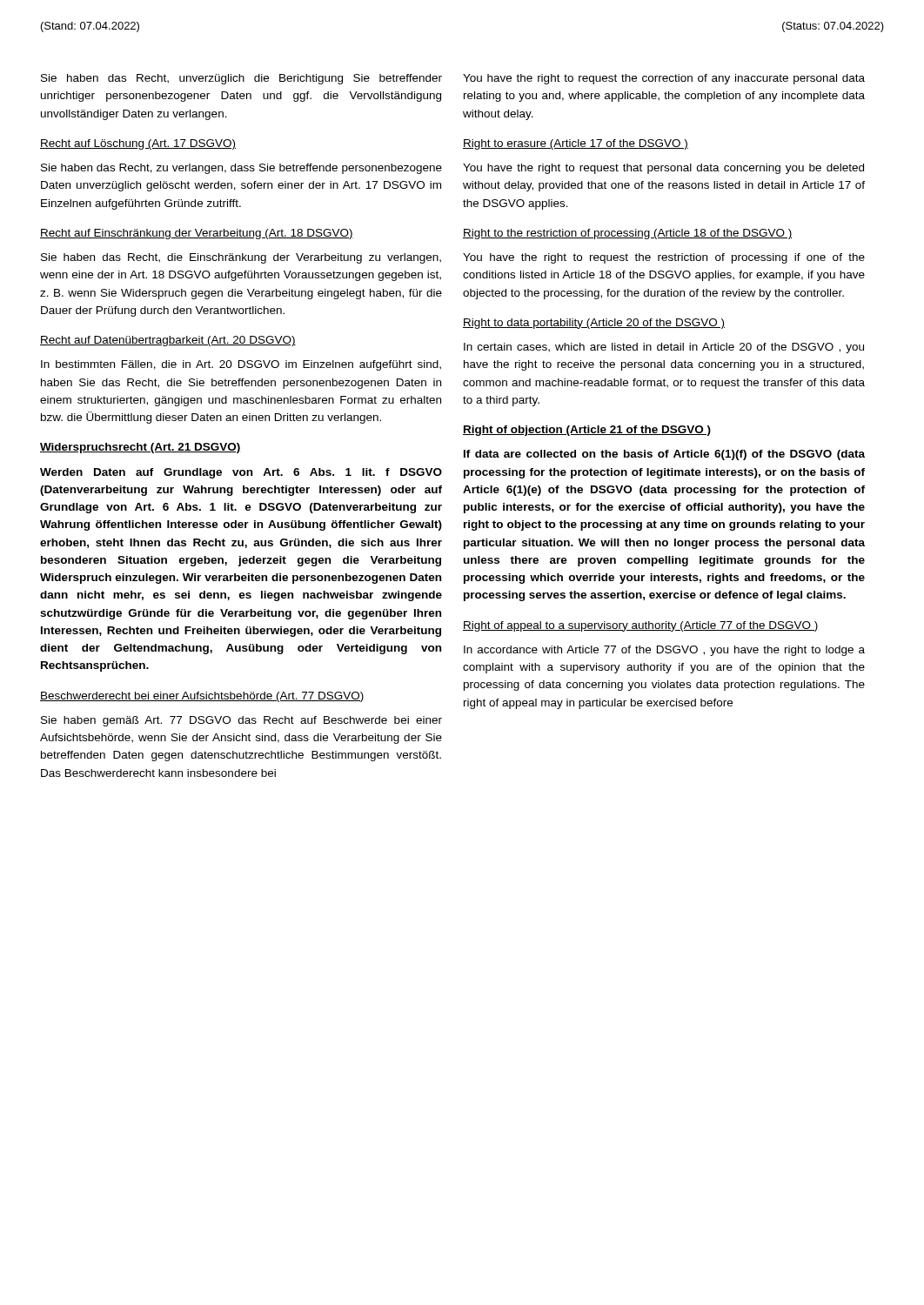Click on the text starting "Right to erasure (Article 17"
Viewport: 924px width, 1305px height.
(x=575, y=143)
